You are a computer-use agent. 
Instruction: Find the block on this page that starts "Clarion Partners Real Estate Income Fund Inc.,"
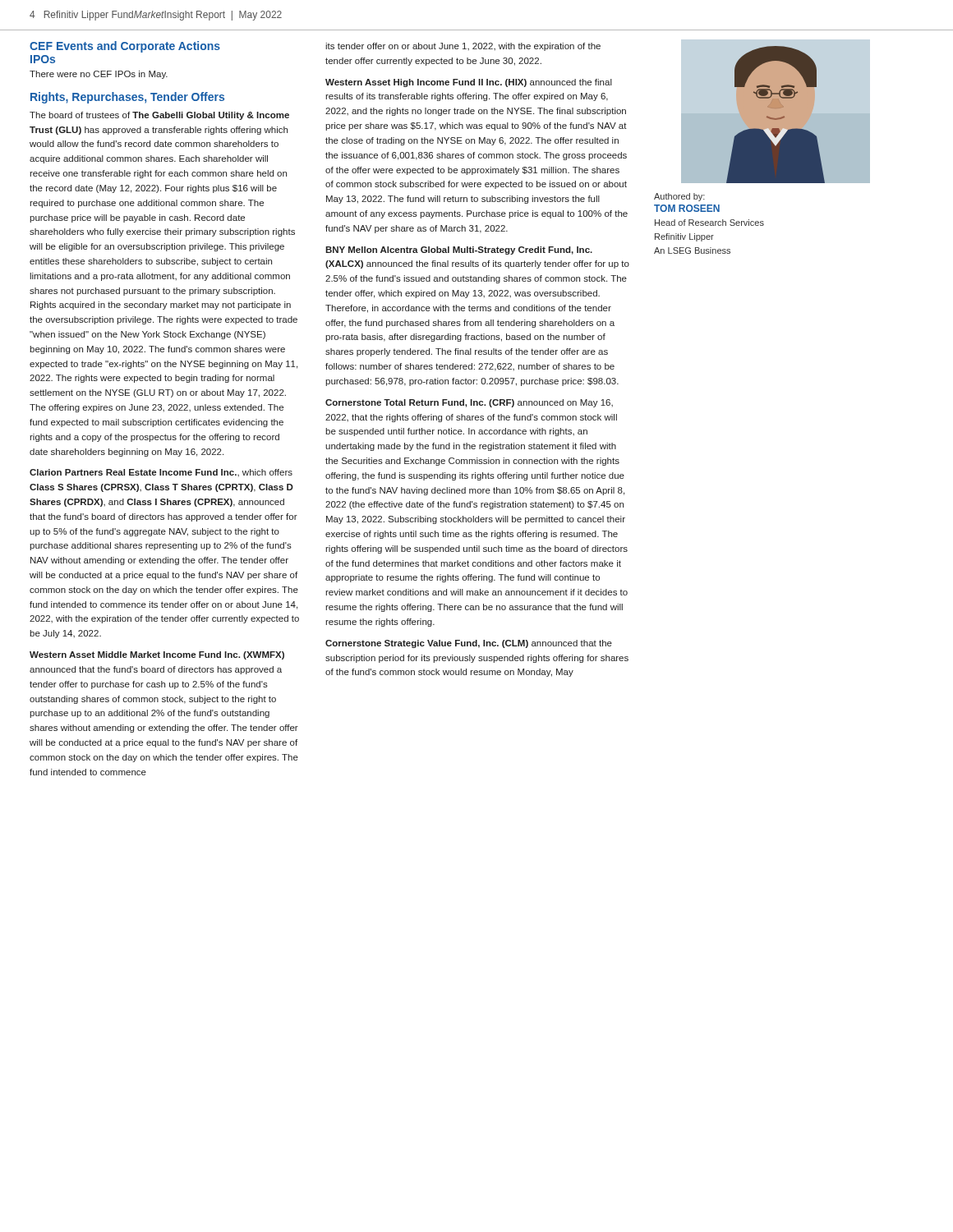pyautogui.click(x=164, y=553)
